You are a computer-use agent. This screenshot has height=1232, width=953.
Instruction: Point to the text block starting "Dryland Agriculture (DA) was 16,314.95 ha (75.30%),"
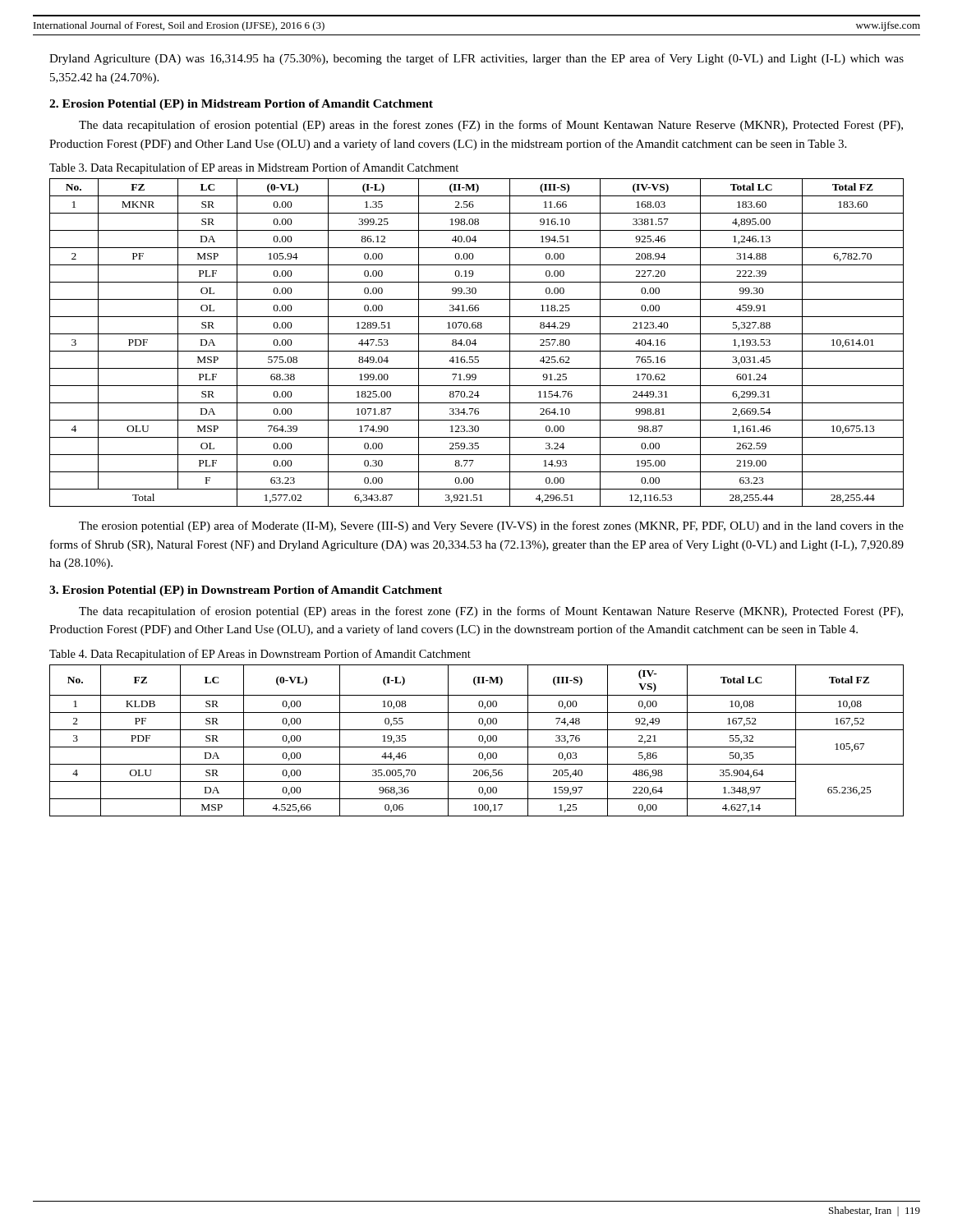476,68
